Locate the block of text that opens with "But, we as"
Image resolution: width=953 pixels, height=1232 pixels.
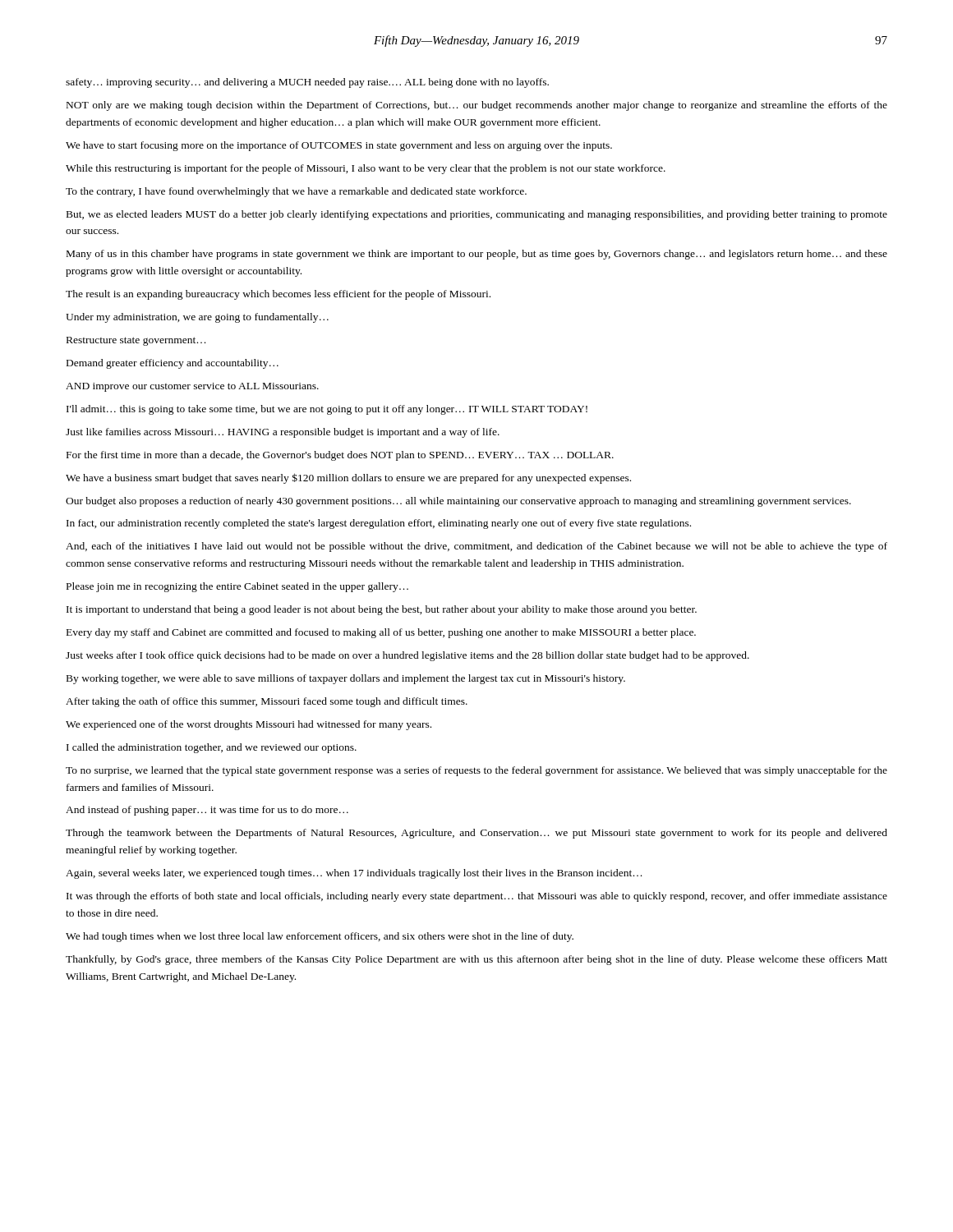(x=476, y=222)
